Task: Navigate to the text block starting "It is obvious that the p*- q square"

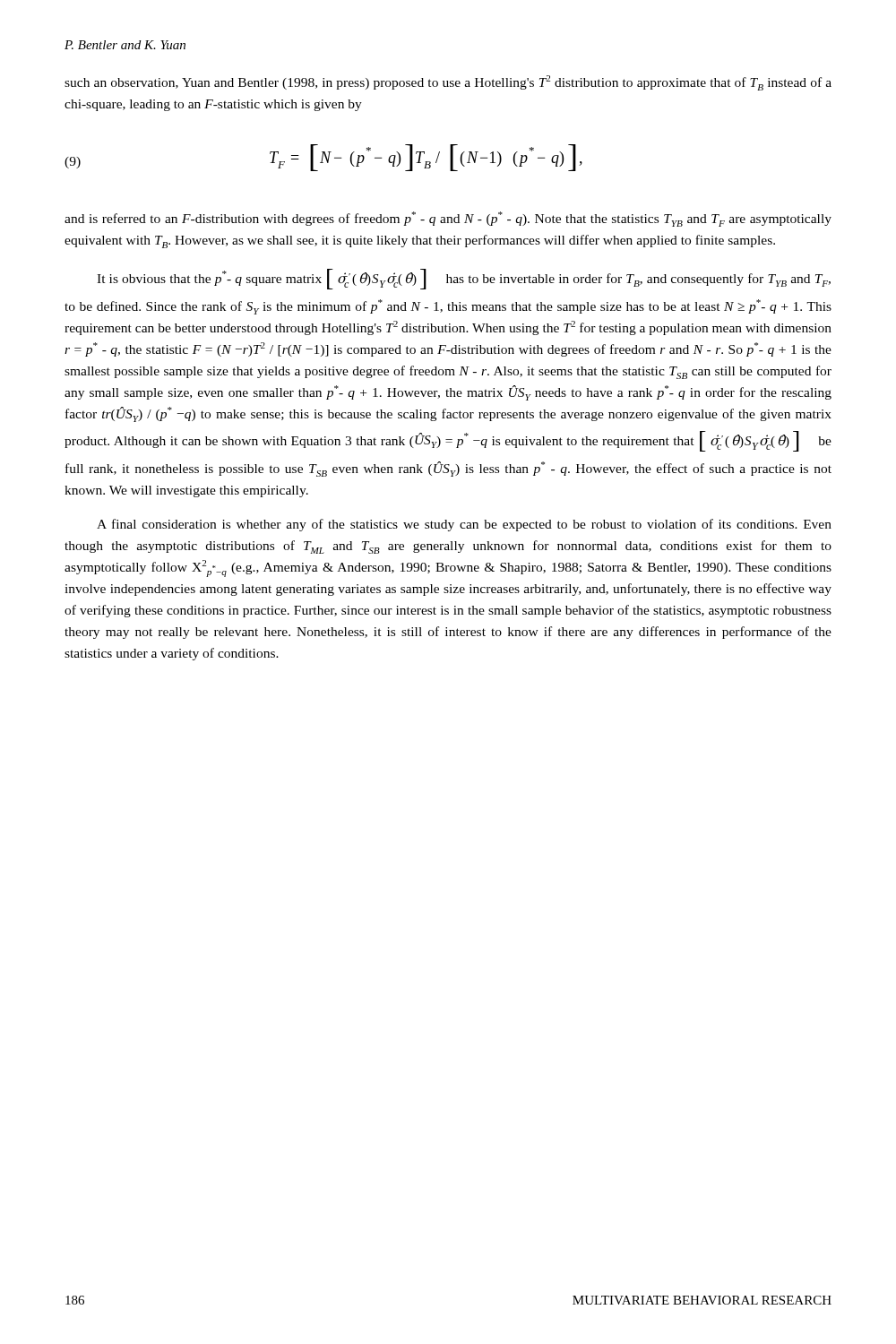Action: (448, 380)
